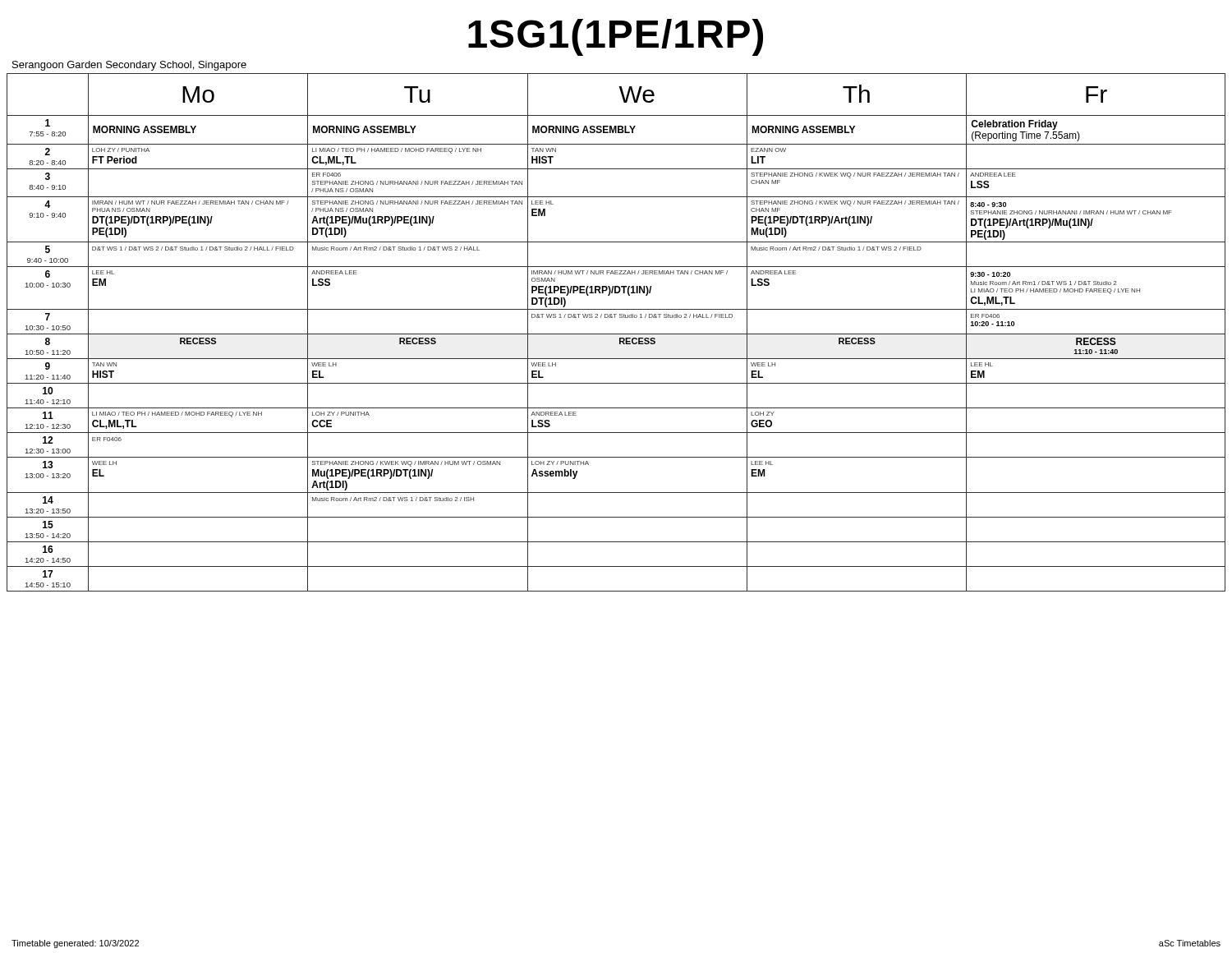Find the table that mentions "14 13:20 - 13:50"

pyautogui.click(x=616, y=332)
